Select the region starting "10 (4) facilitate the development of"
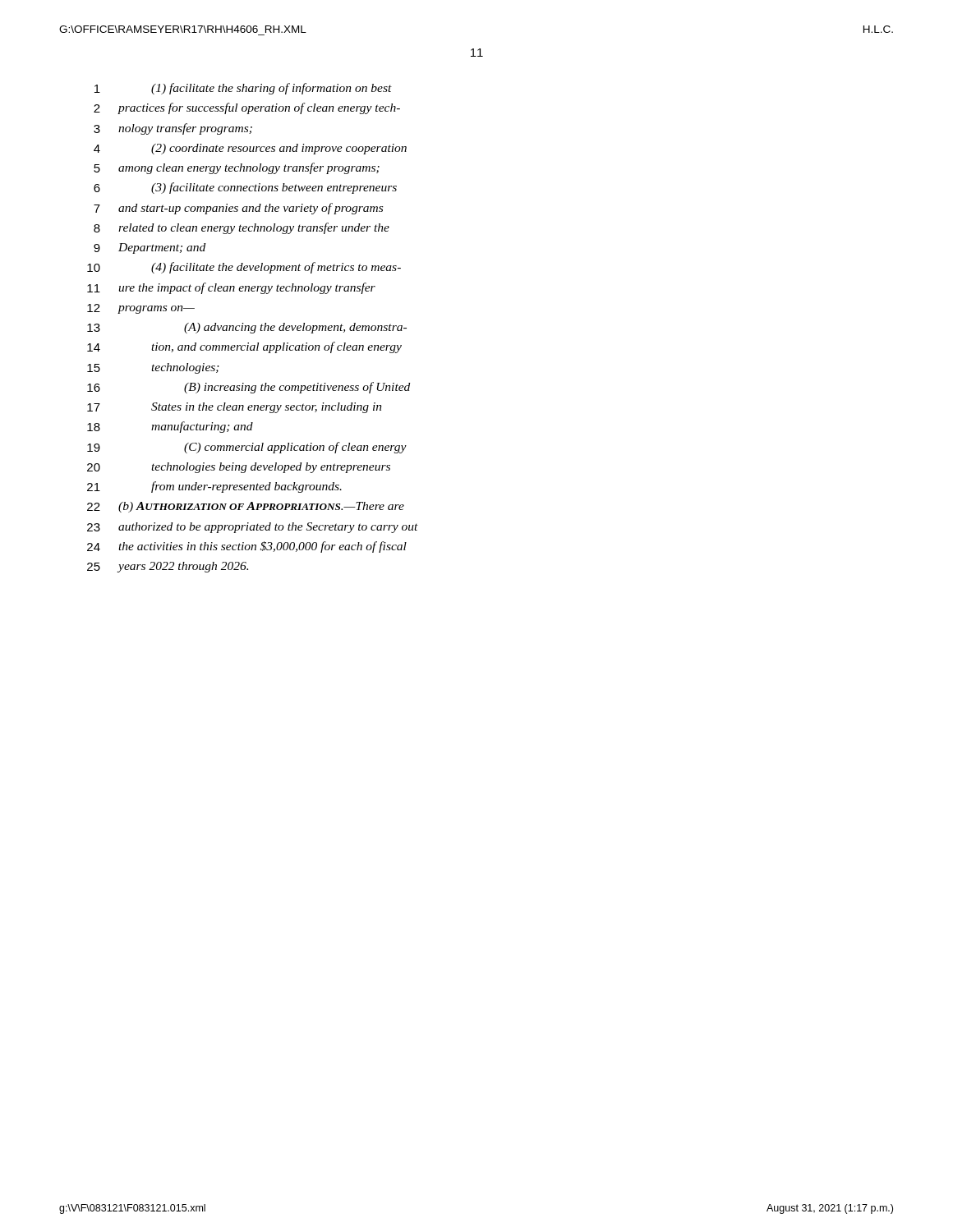The image size is (953, 1232). click(244, 268)
